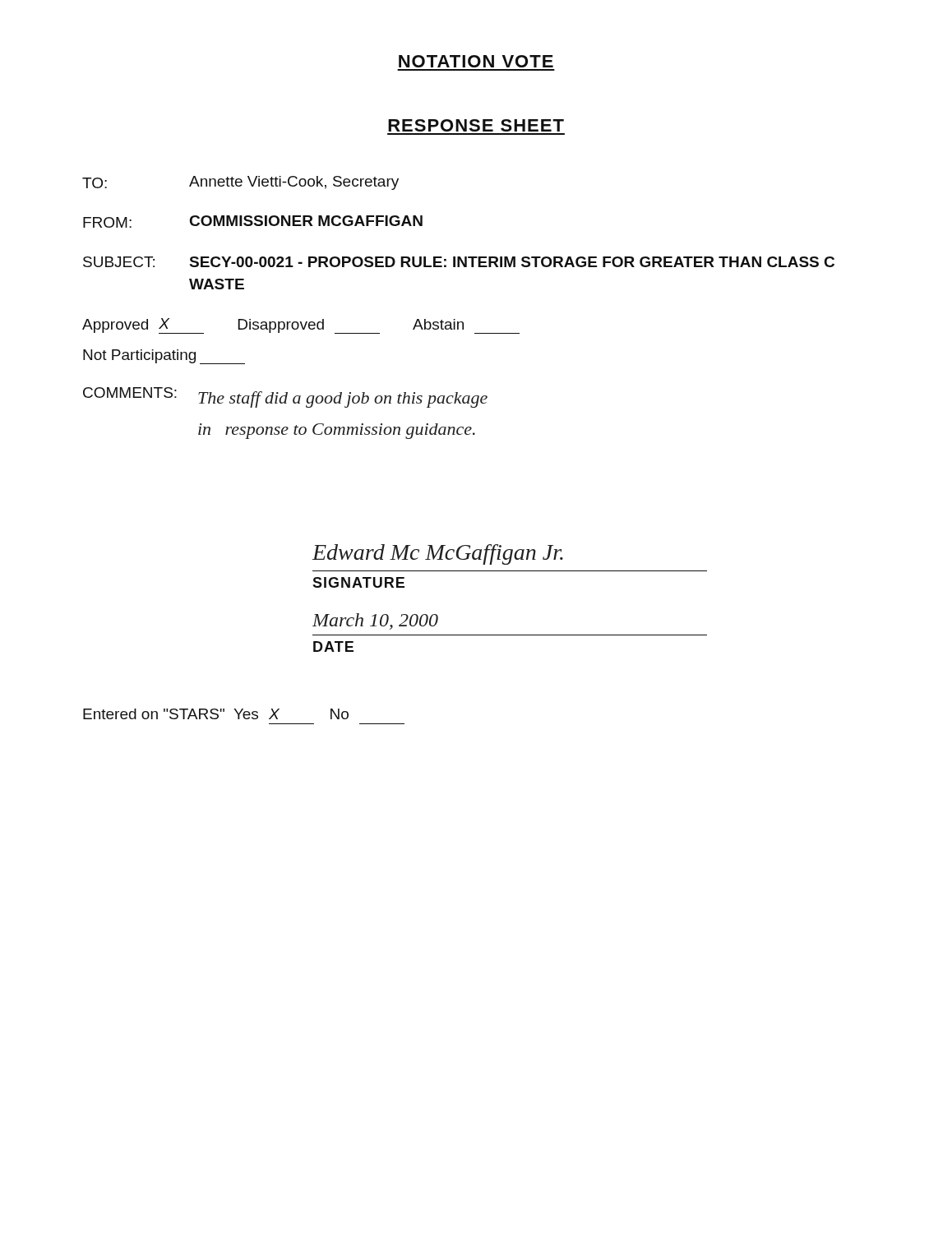This screenshot has width=952, height=1233.
Task: Find the illustration
Action: [x=510, y=583]
